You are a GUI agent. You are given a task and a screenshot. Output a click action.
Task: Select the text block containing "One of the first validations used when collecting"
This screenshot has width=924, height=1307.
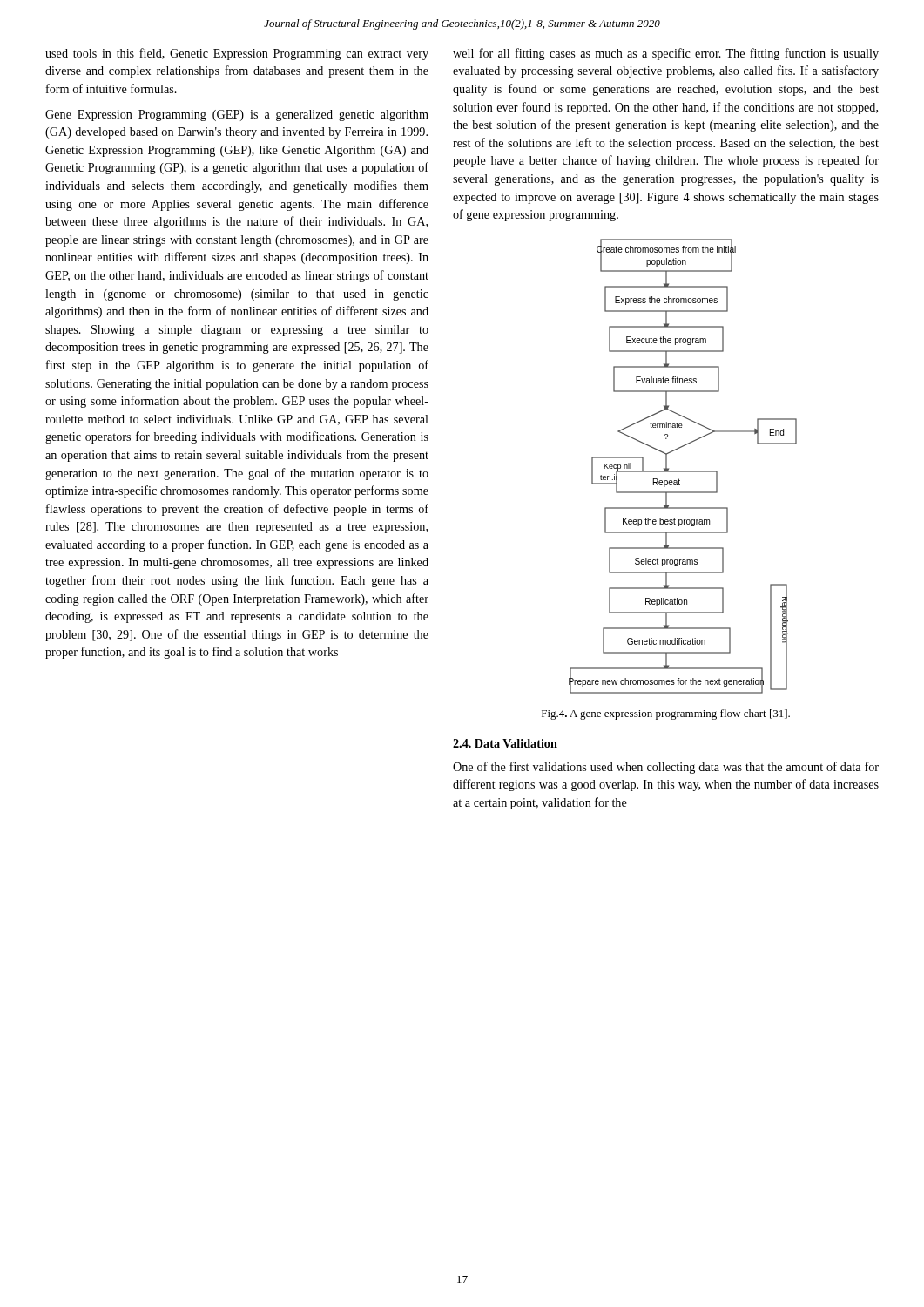click(666, 785)
